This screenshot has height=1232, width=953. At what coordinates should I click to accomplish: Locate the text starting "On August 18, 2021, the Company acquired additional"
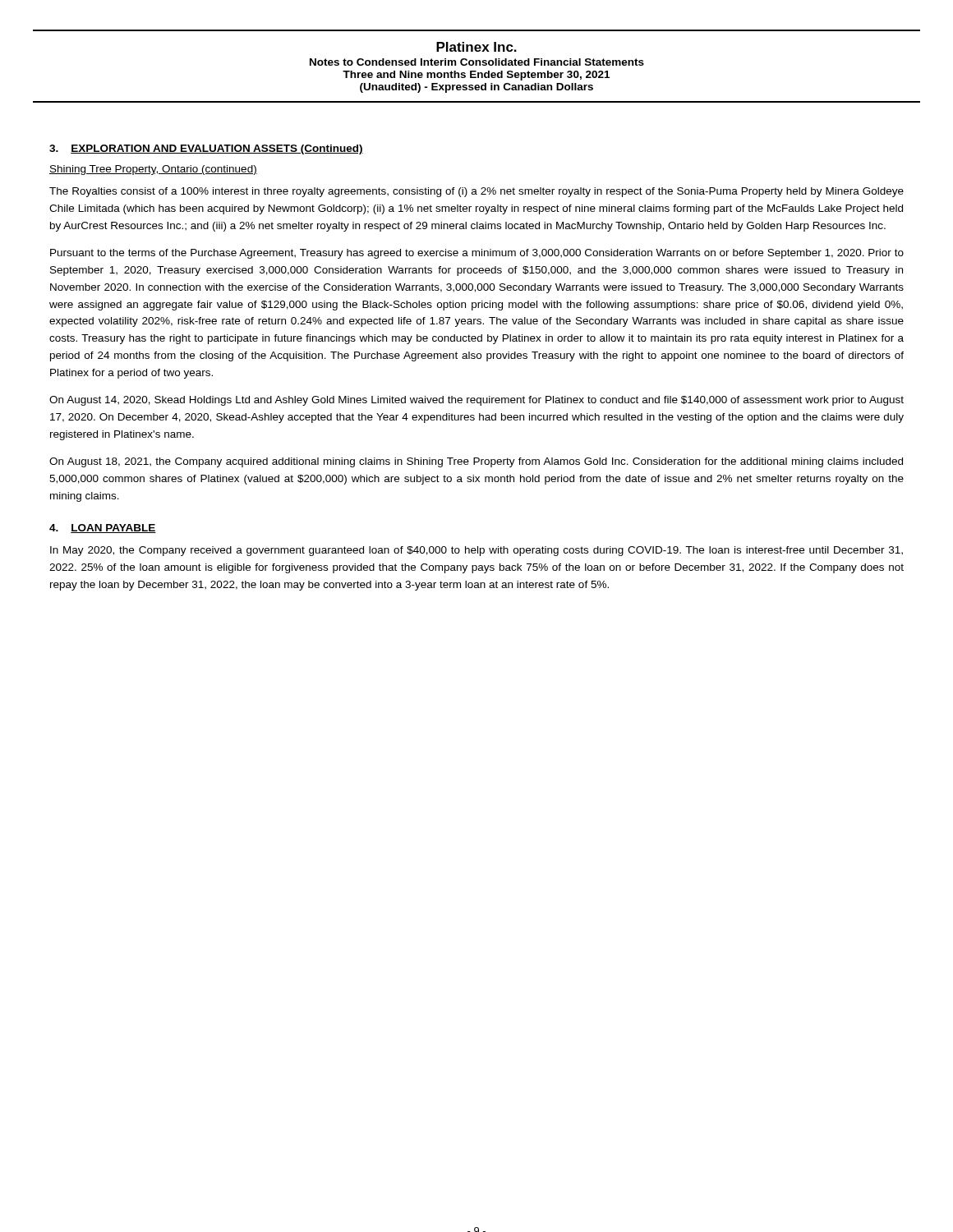[x=476, y=478]
